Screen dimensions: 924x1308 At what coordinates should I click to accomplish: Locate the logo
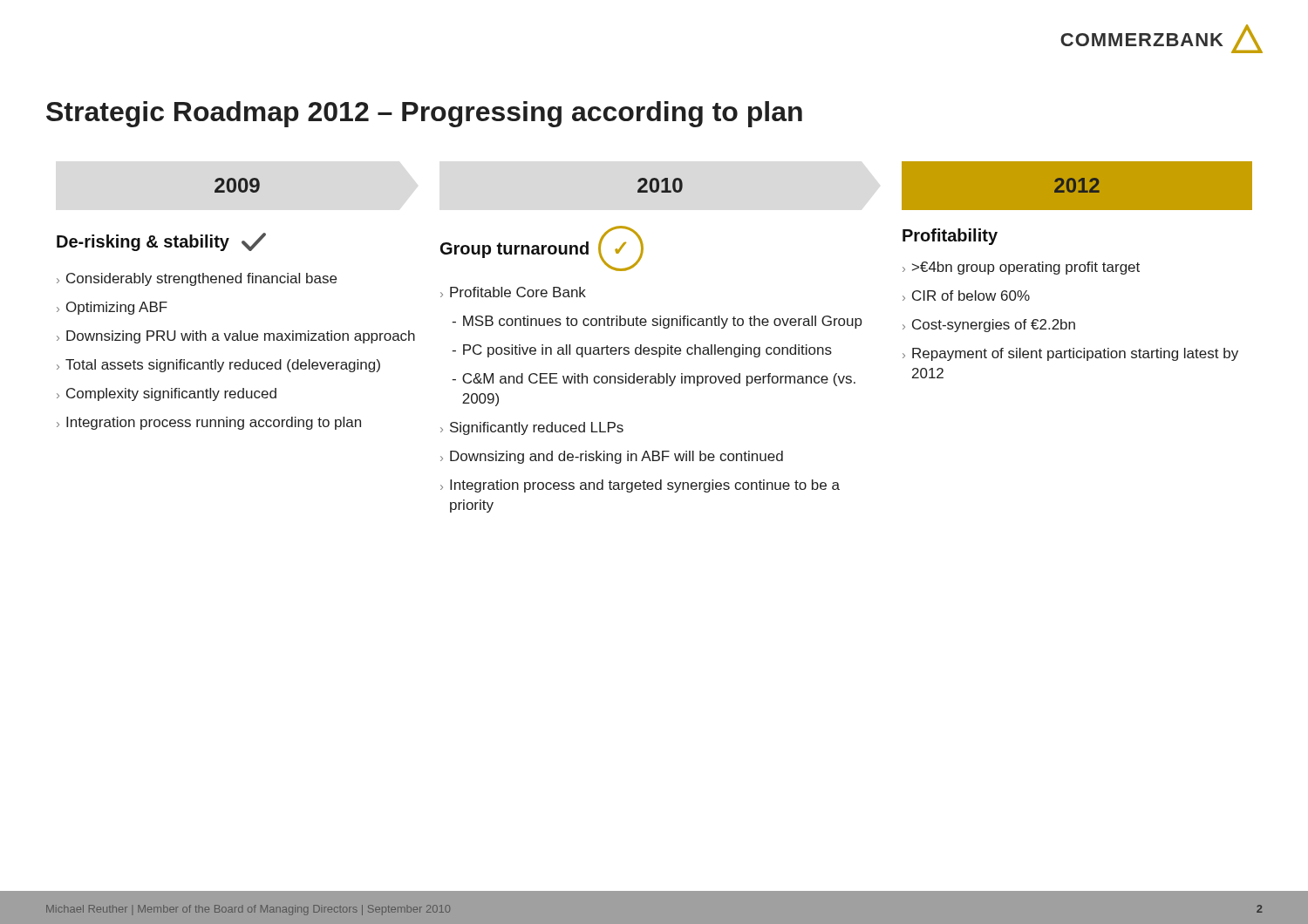[1161, 40]
